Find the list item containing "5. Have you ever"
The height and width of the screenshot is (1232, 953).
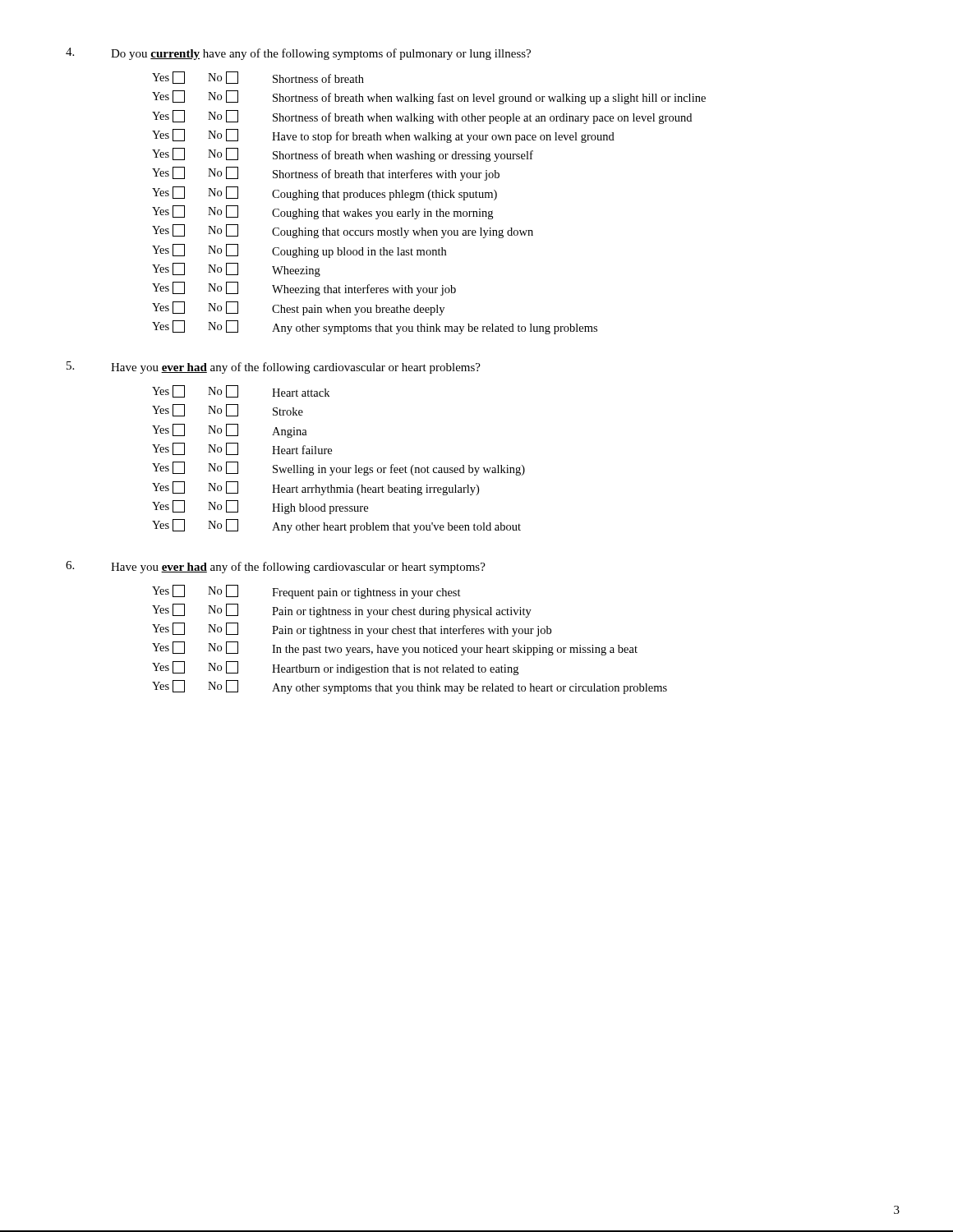click(274, 368)
